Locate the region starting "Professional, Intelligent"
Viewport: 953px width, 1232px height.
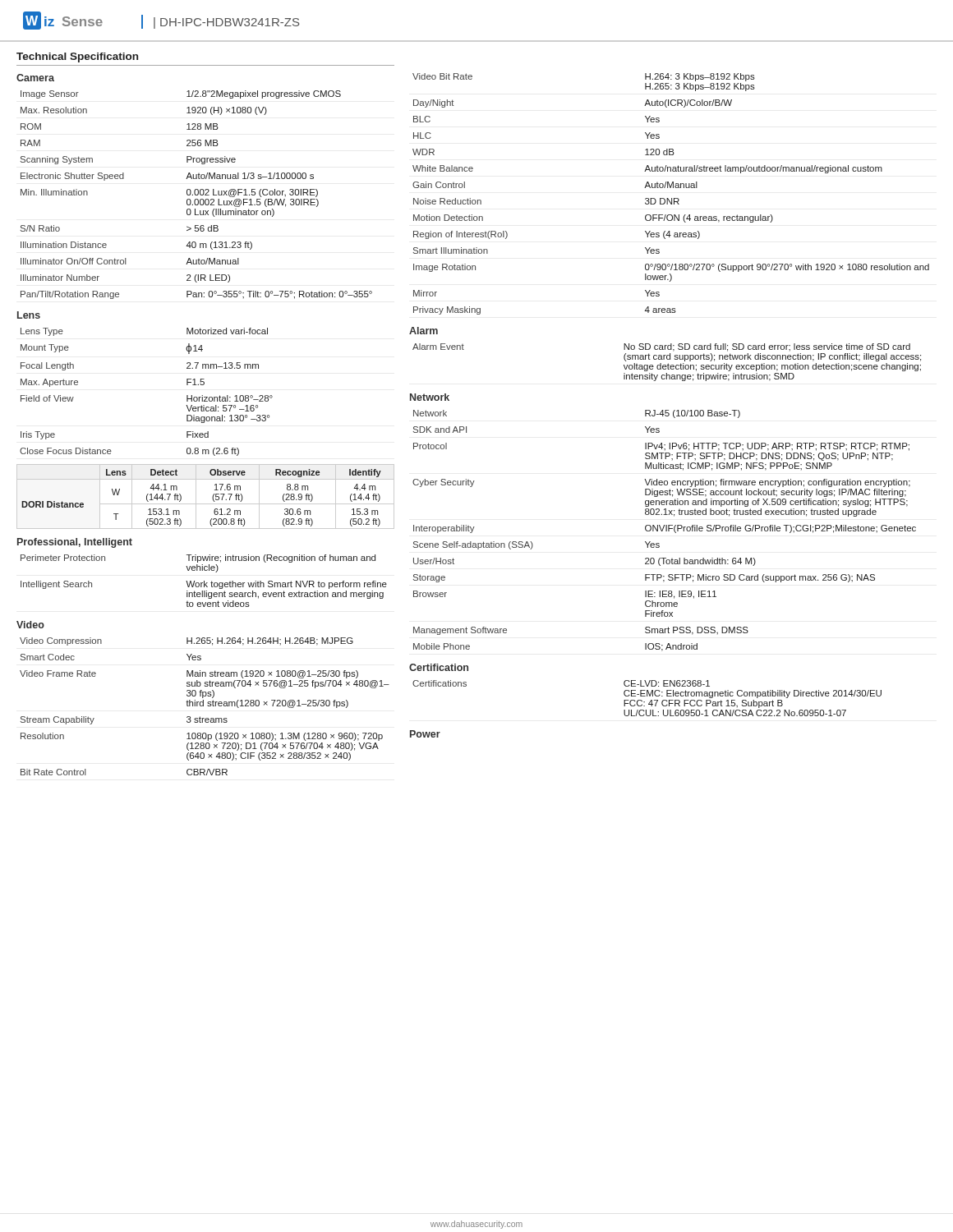tap(74, 542)
